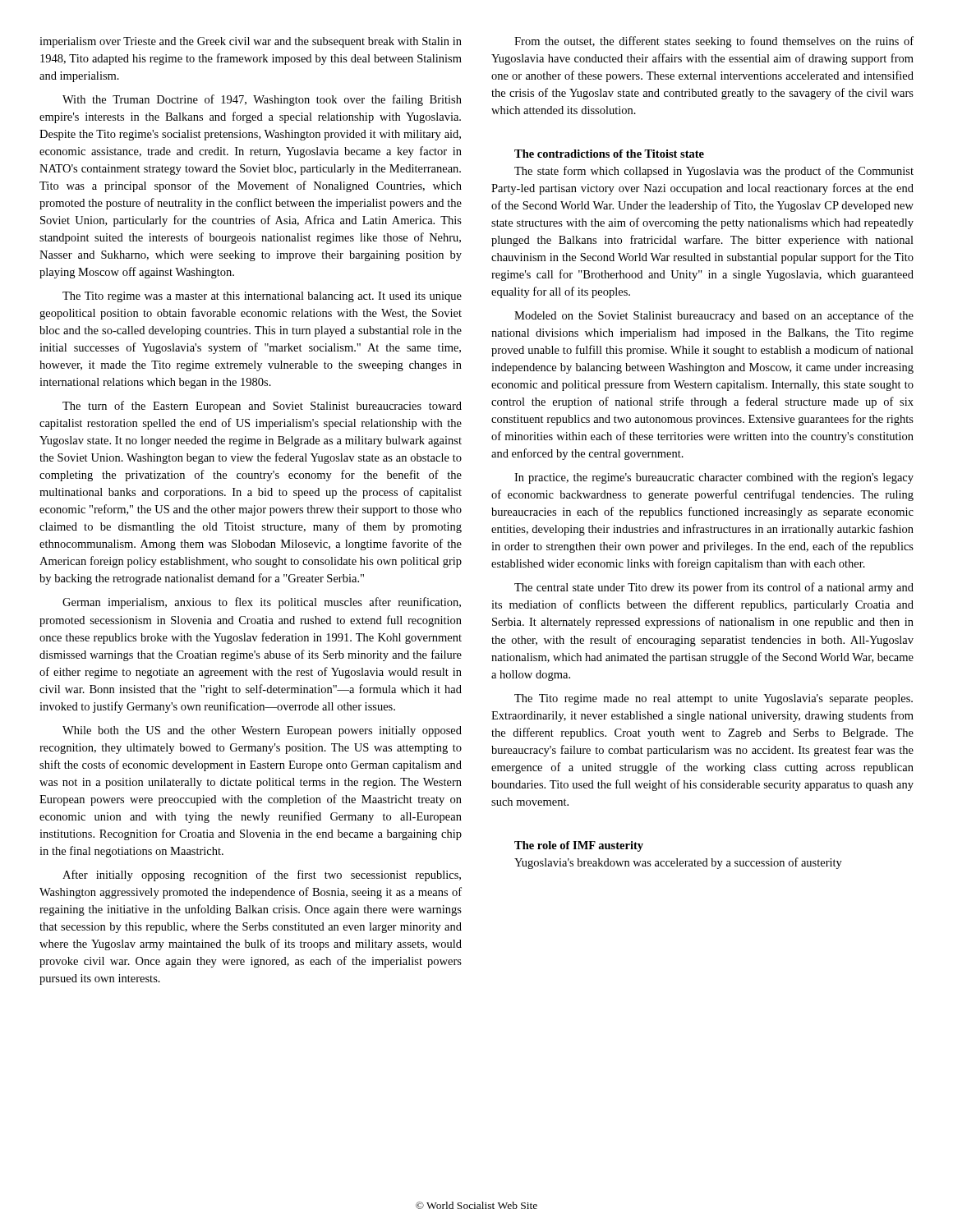The image size is (953, 1232).
Task: Select the text block with the text "imperialism over Trieste"
Action: [x=251, y=510]
